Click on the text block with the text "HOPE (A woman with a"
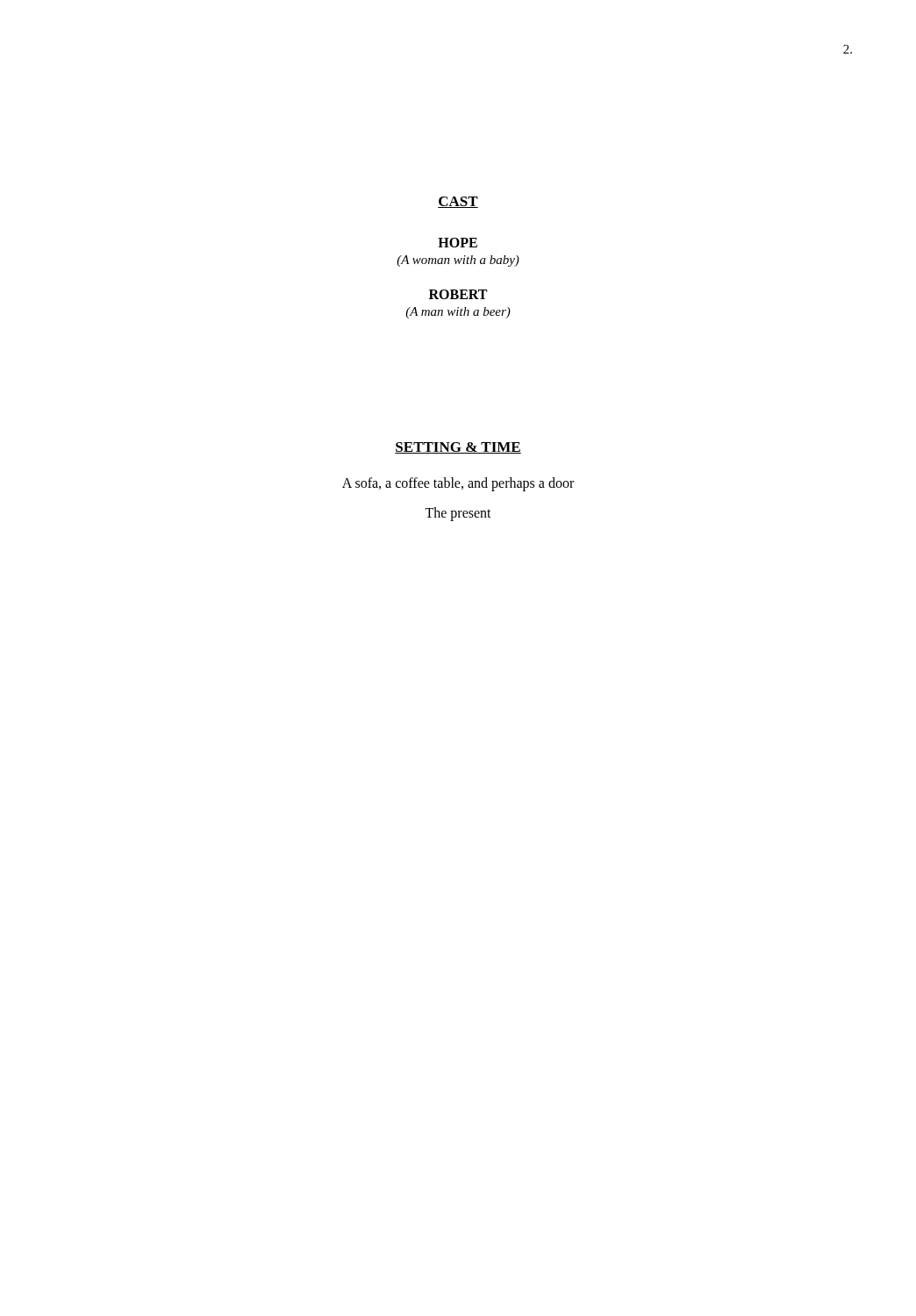The height and width of the screenshot is (1316, 916). (458, 251)
